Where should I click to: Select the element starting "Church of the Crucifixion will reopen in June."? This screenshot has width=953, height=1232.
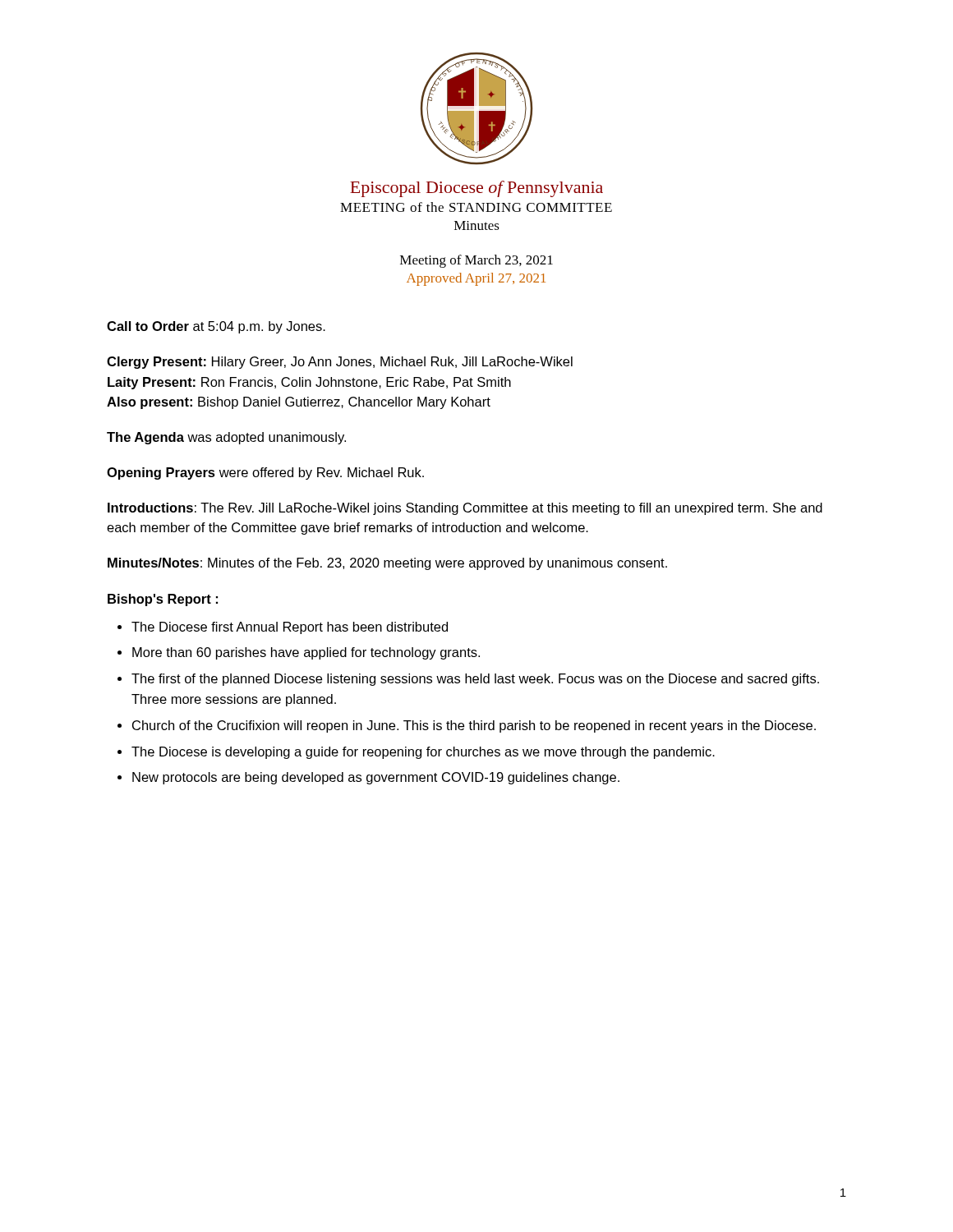[474, 725]
